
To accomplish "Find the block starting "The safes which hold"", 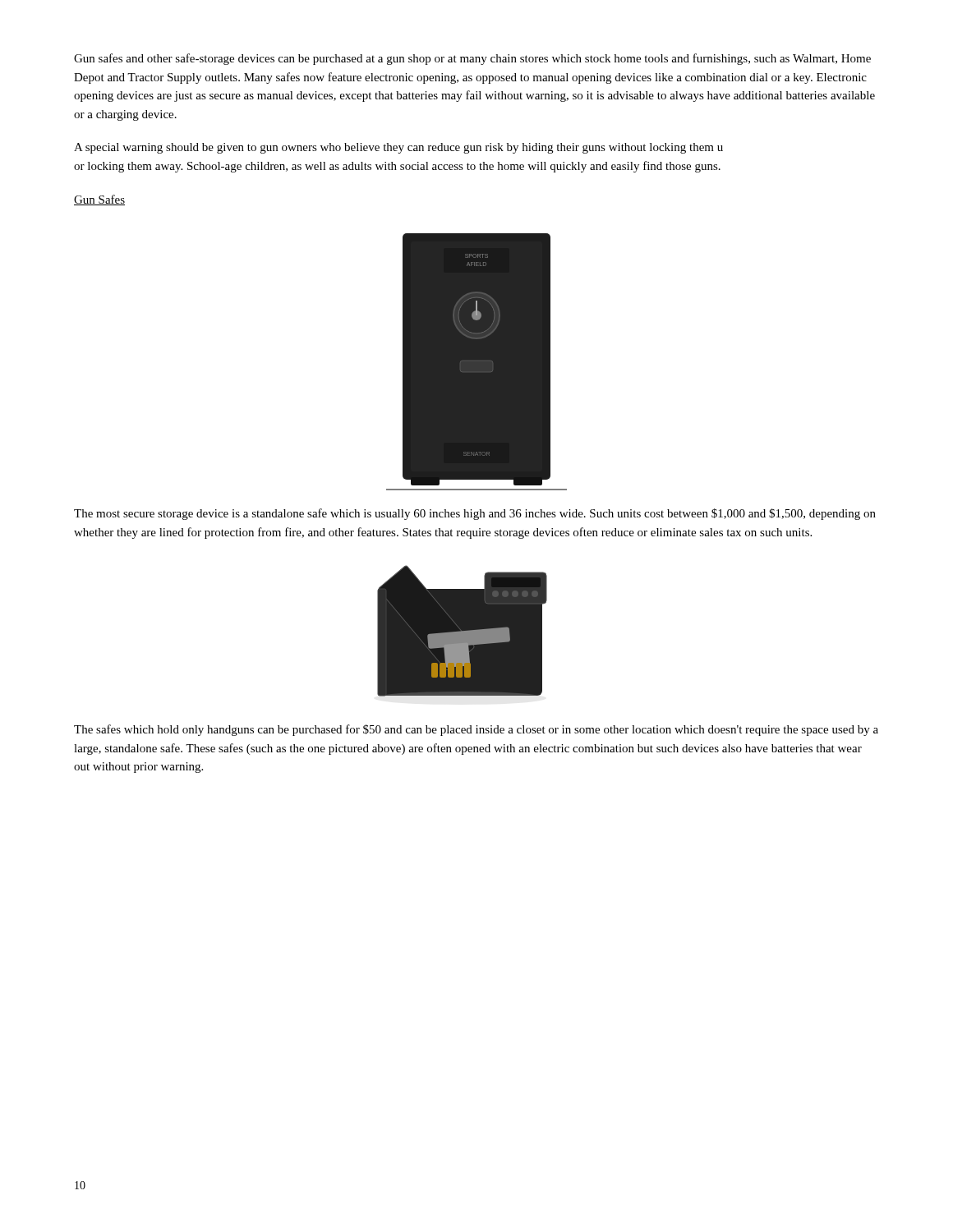I will tap(476, 748).
